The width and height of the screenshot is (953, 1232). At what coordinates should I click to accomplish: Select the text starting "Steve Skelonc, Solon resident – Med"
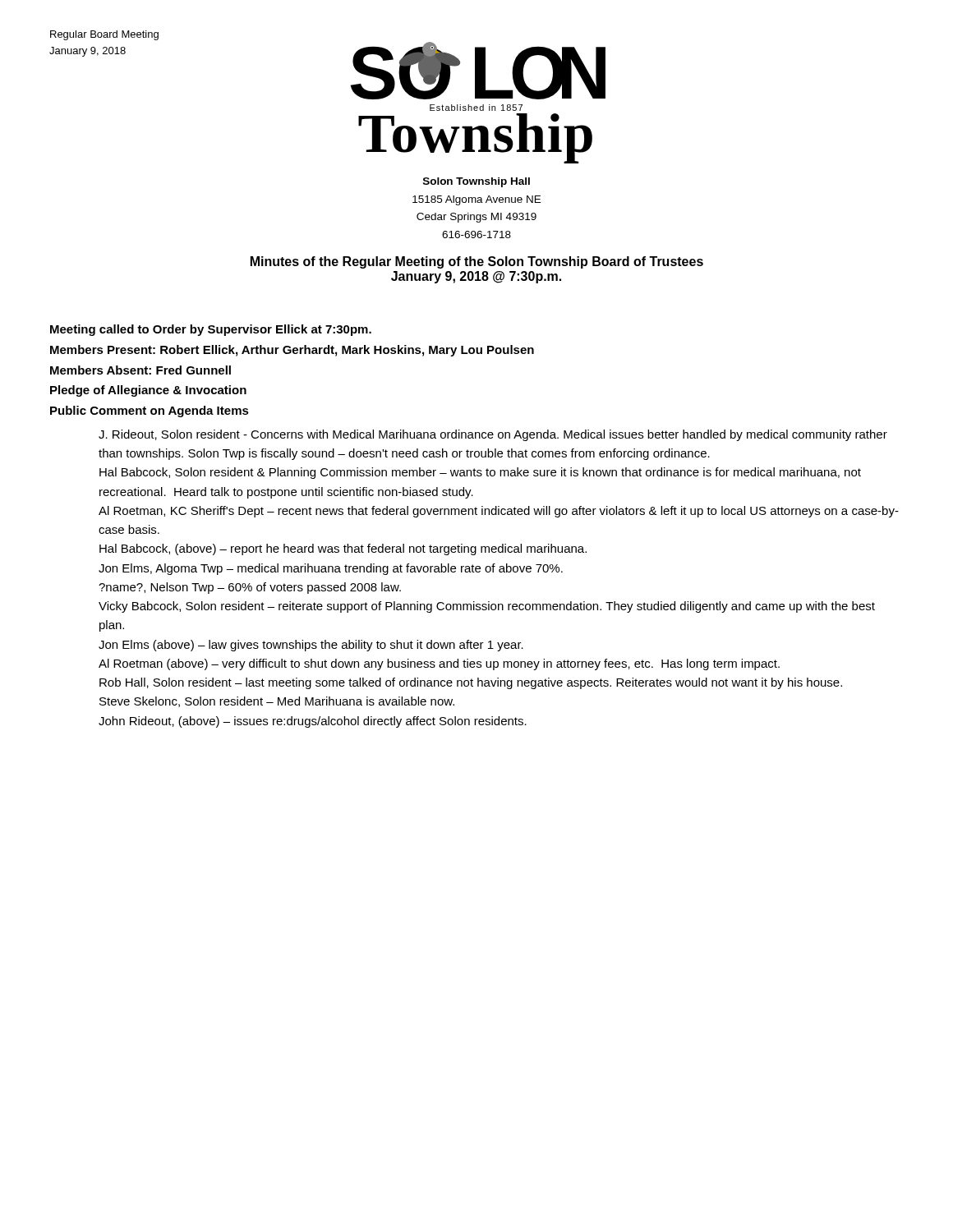click(277, 702)
